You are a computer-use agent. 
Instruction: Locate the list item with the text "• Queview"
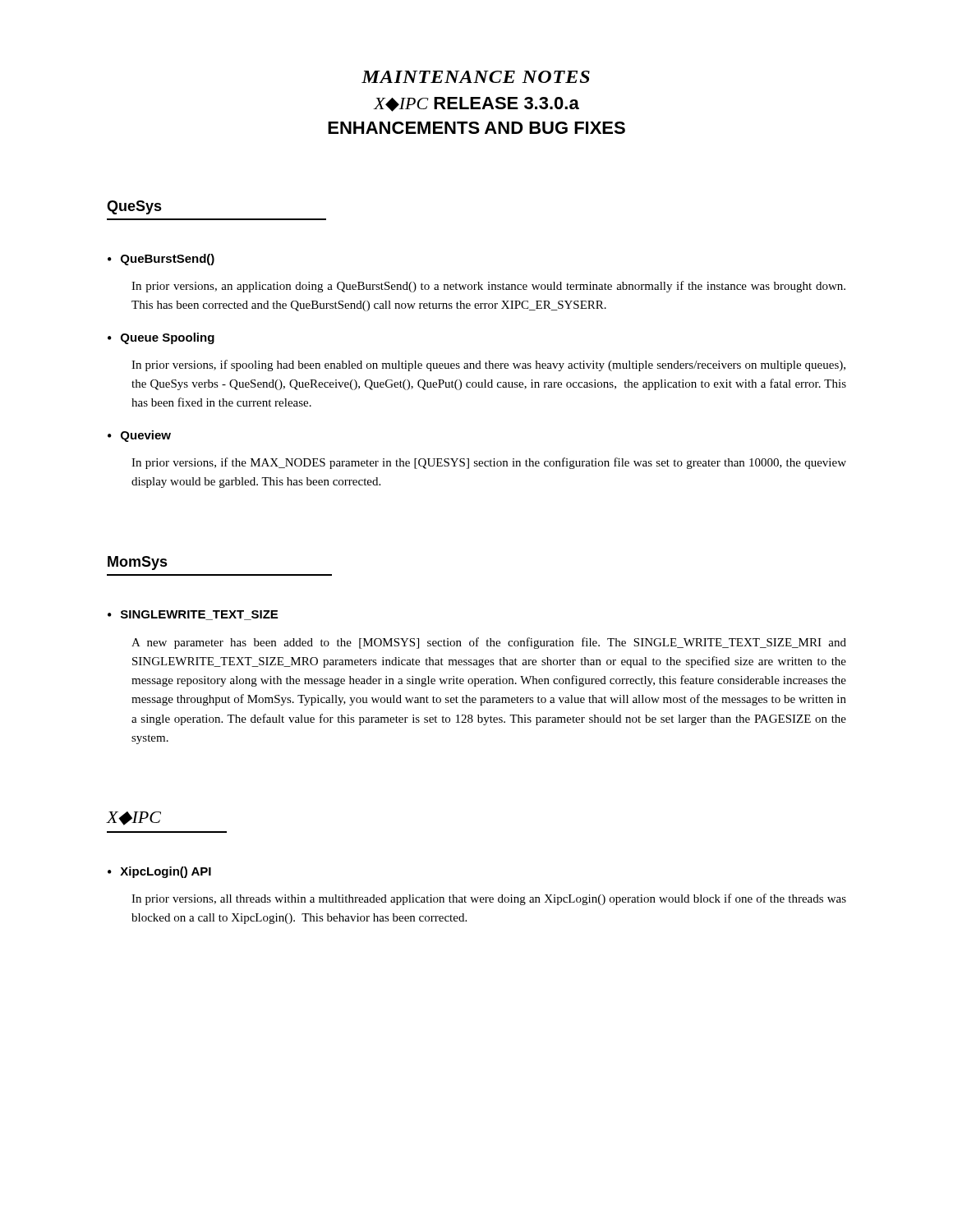tap(139, 436)
